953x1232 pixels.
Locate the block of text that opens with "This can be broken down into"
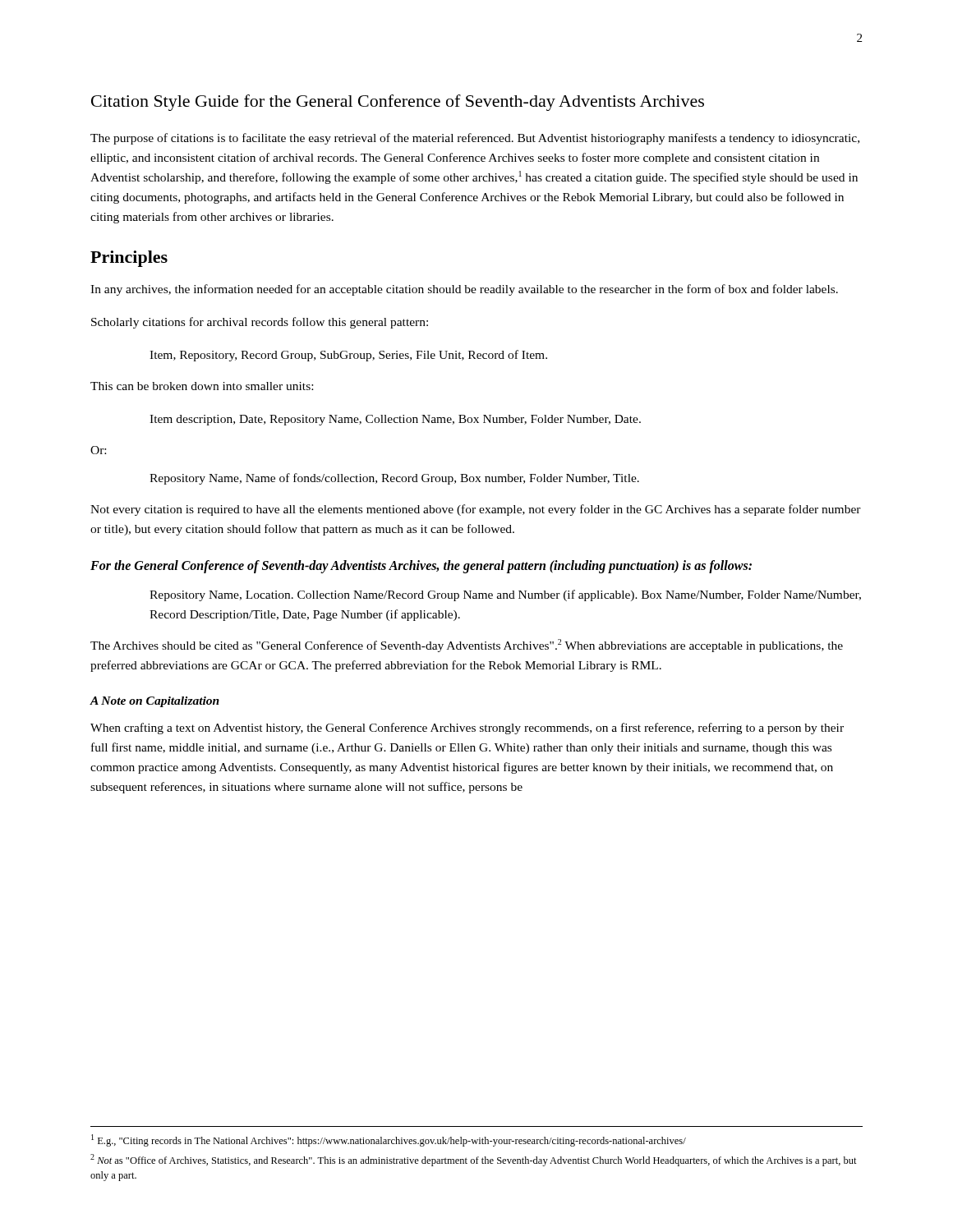click(x=202, y=385)
